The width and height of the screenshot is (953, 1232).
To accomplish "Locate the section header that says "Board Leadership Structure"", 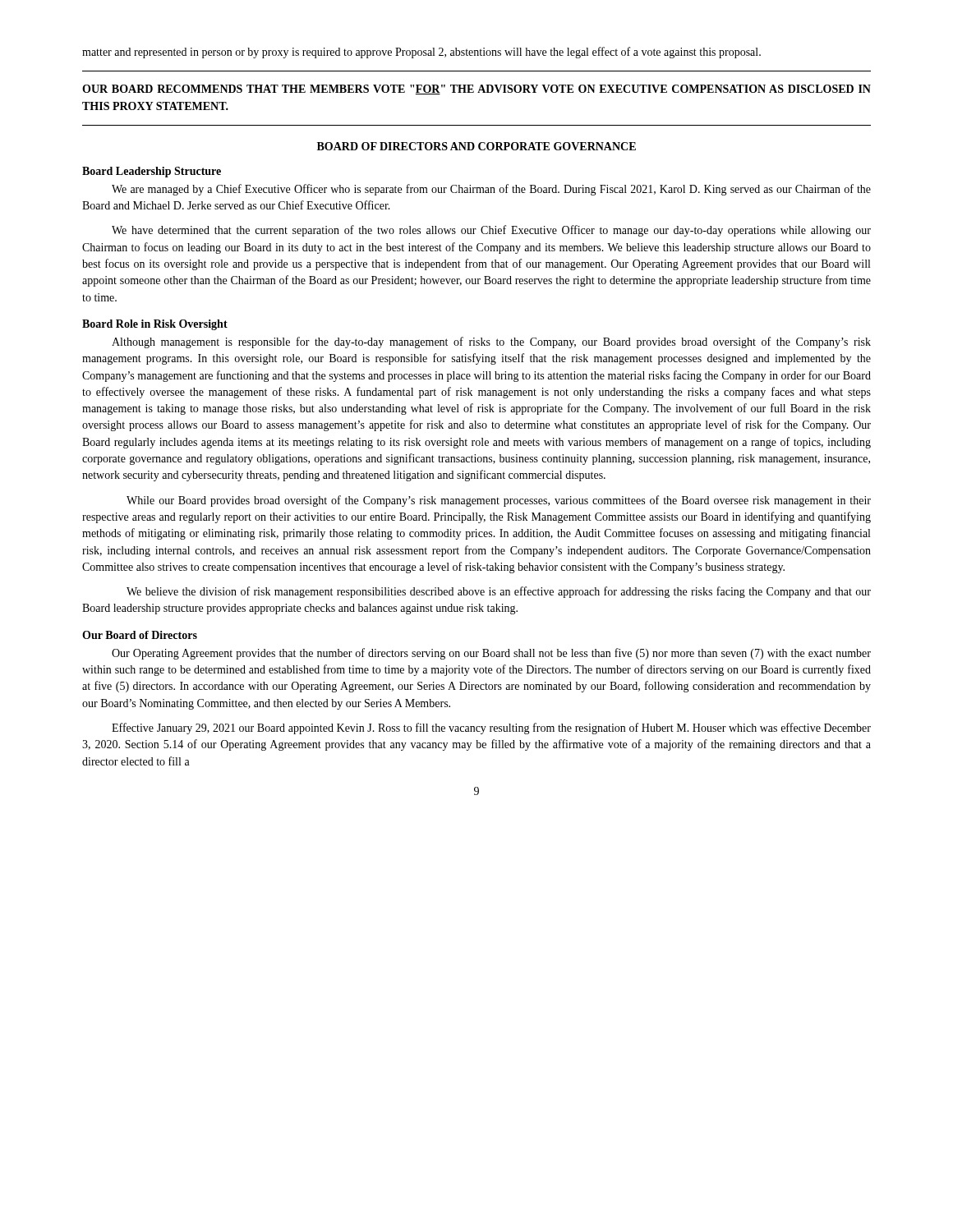I will click(152, 171).
